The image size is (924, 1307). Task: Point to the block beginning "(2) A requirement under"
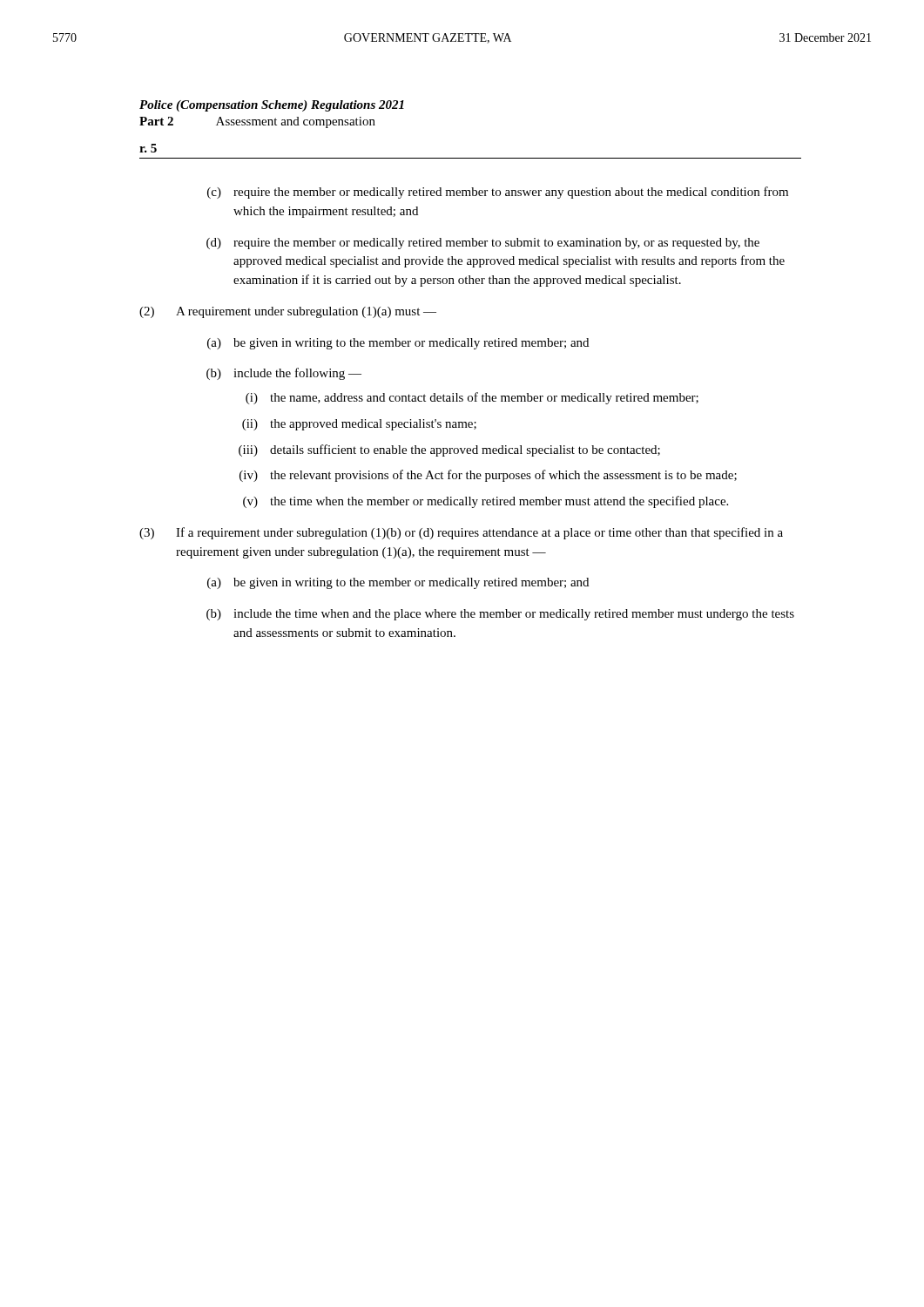pos(288,312)
